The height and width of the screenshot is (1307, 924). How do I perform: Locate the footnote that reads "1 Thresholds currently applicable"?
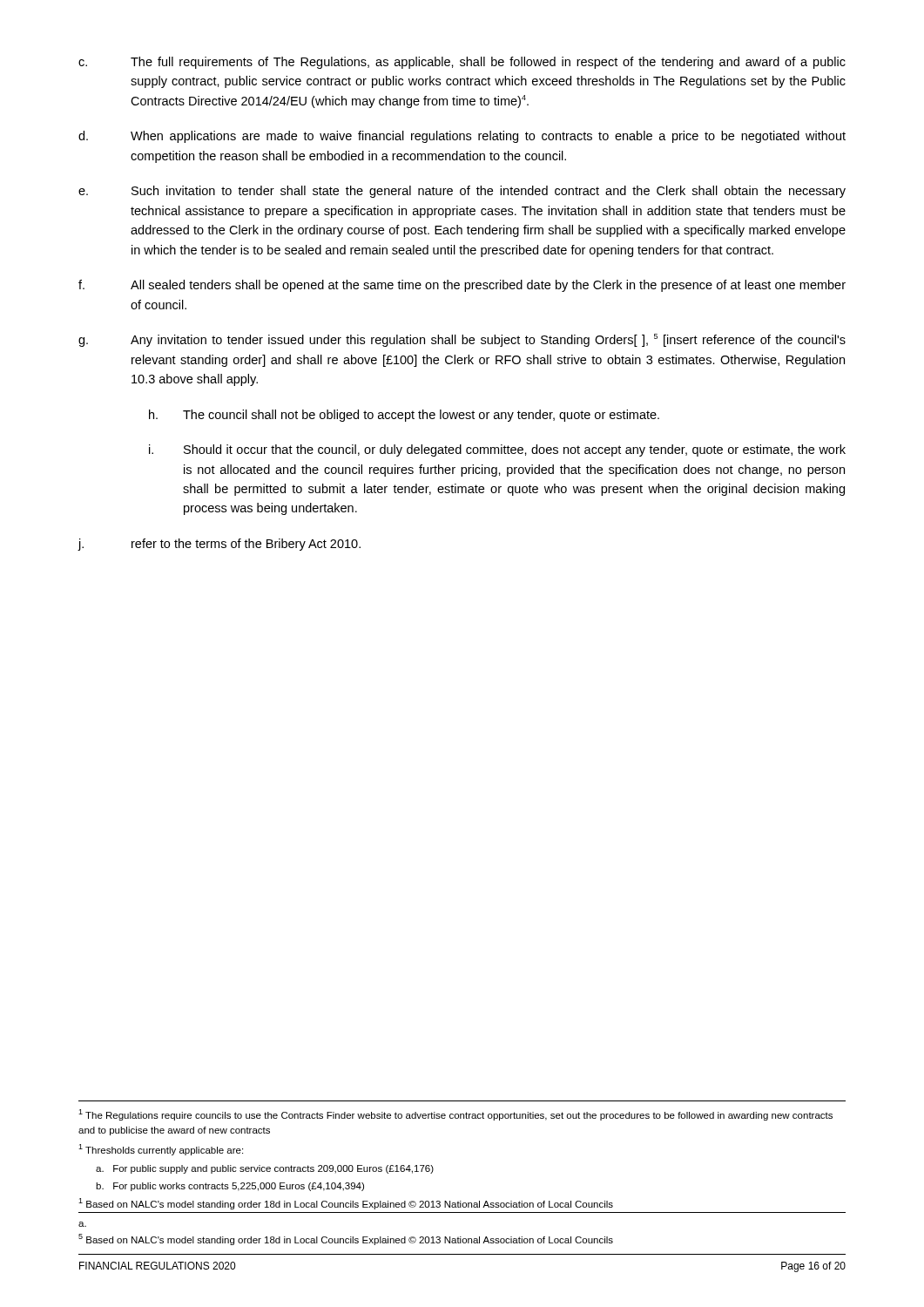161,1149
